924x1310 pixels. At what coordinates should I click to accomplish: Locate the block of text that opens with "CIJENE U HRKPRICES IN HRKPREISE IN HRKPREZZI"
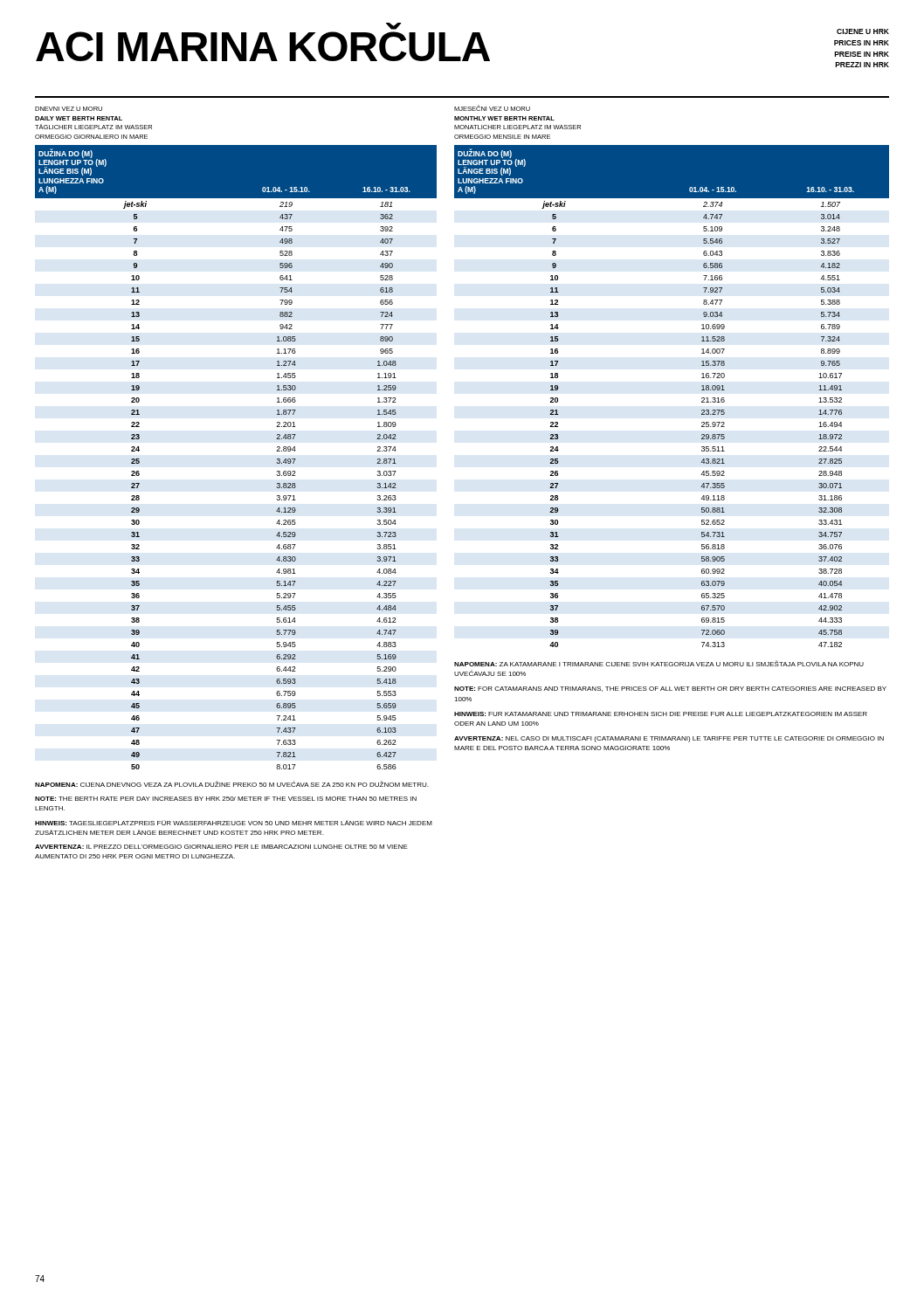[861, 48]
